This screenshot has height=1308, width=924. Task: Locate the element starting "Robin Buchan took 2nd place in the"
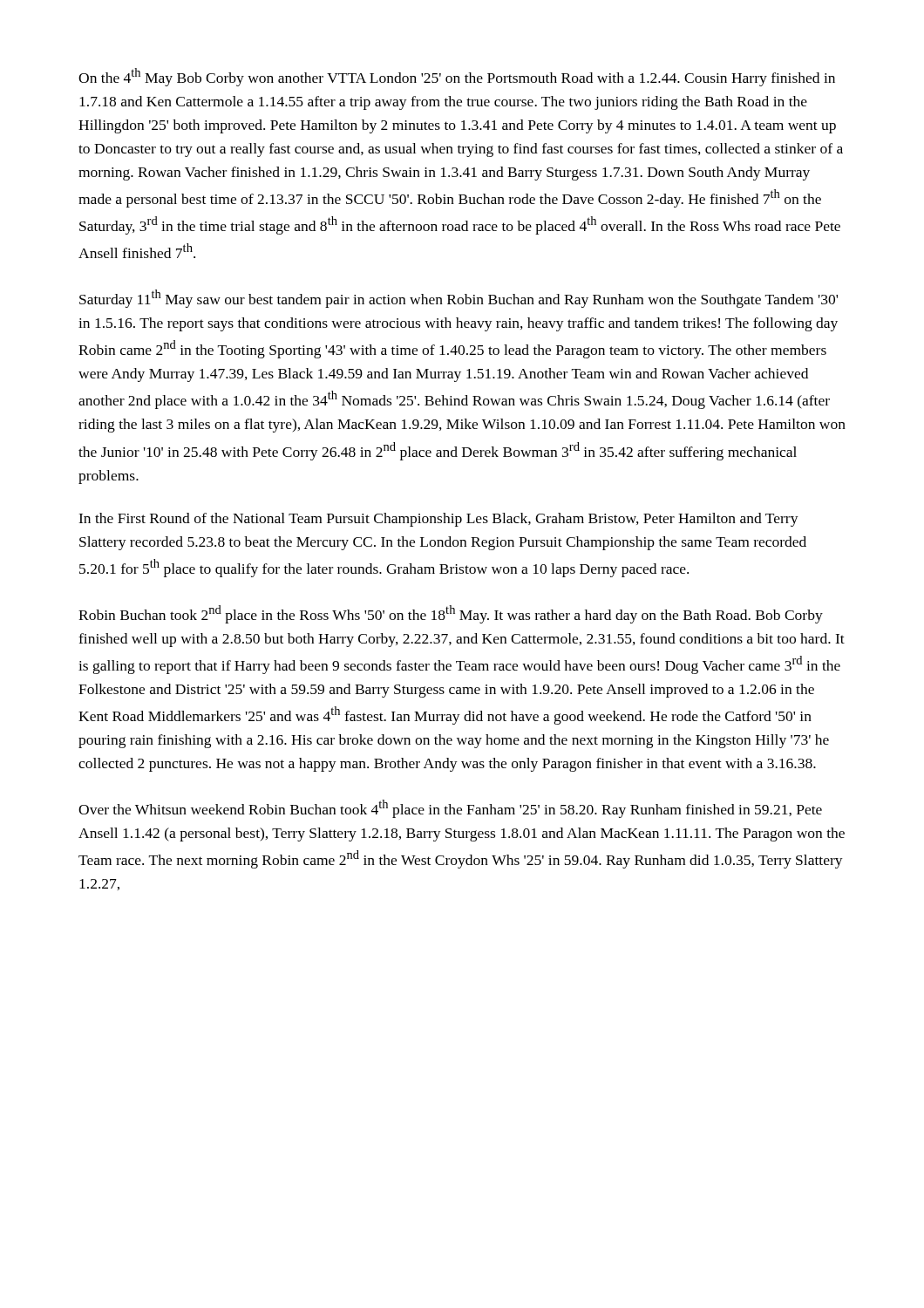pos(461,687)
